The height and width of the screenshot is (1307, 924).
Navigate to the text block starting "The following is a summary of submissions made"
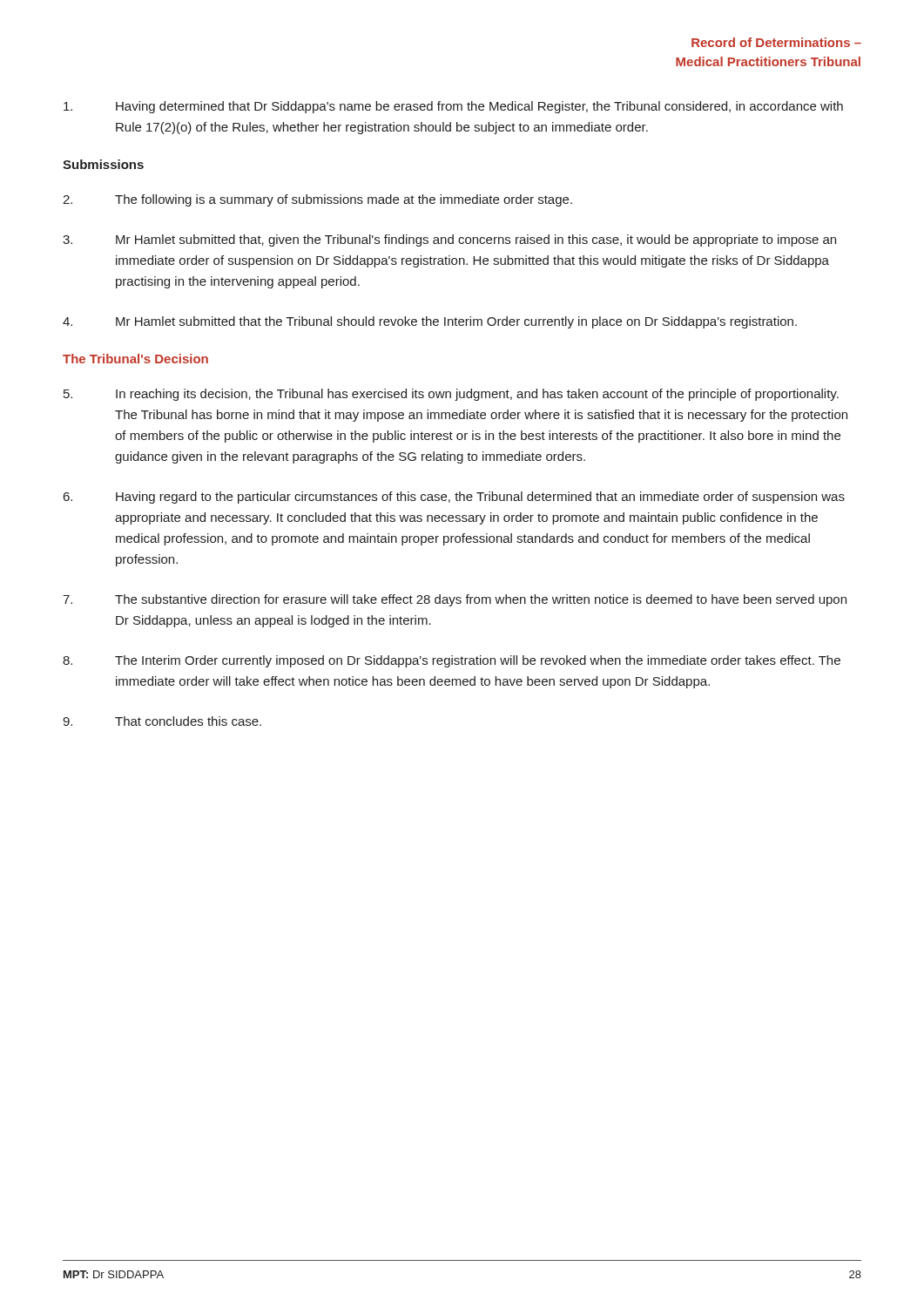[462, 200]
